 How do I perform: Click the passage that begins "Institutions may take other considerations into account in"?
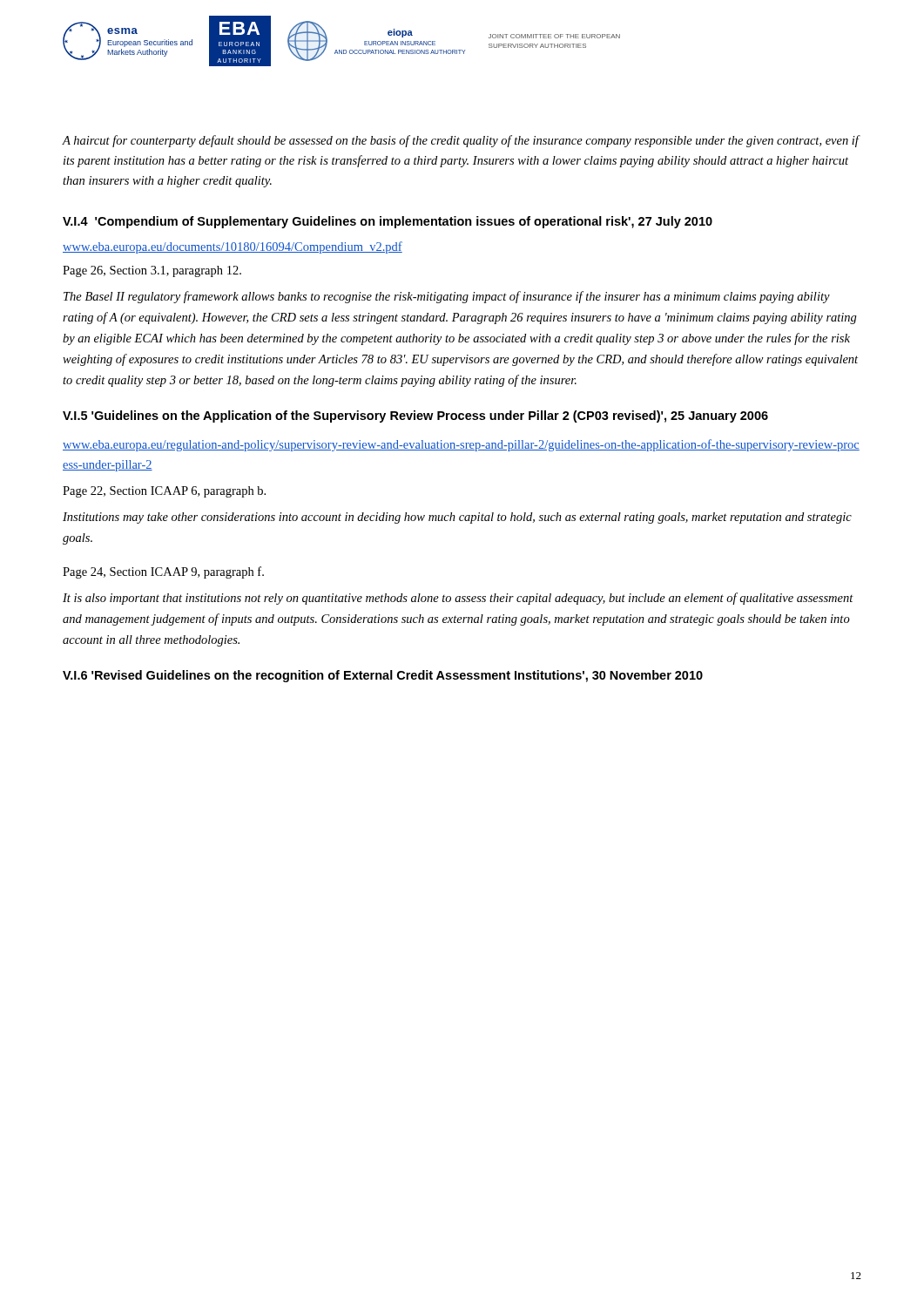[457, 527]
